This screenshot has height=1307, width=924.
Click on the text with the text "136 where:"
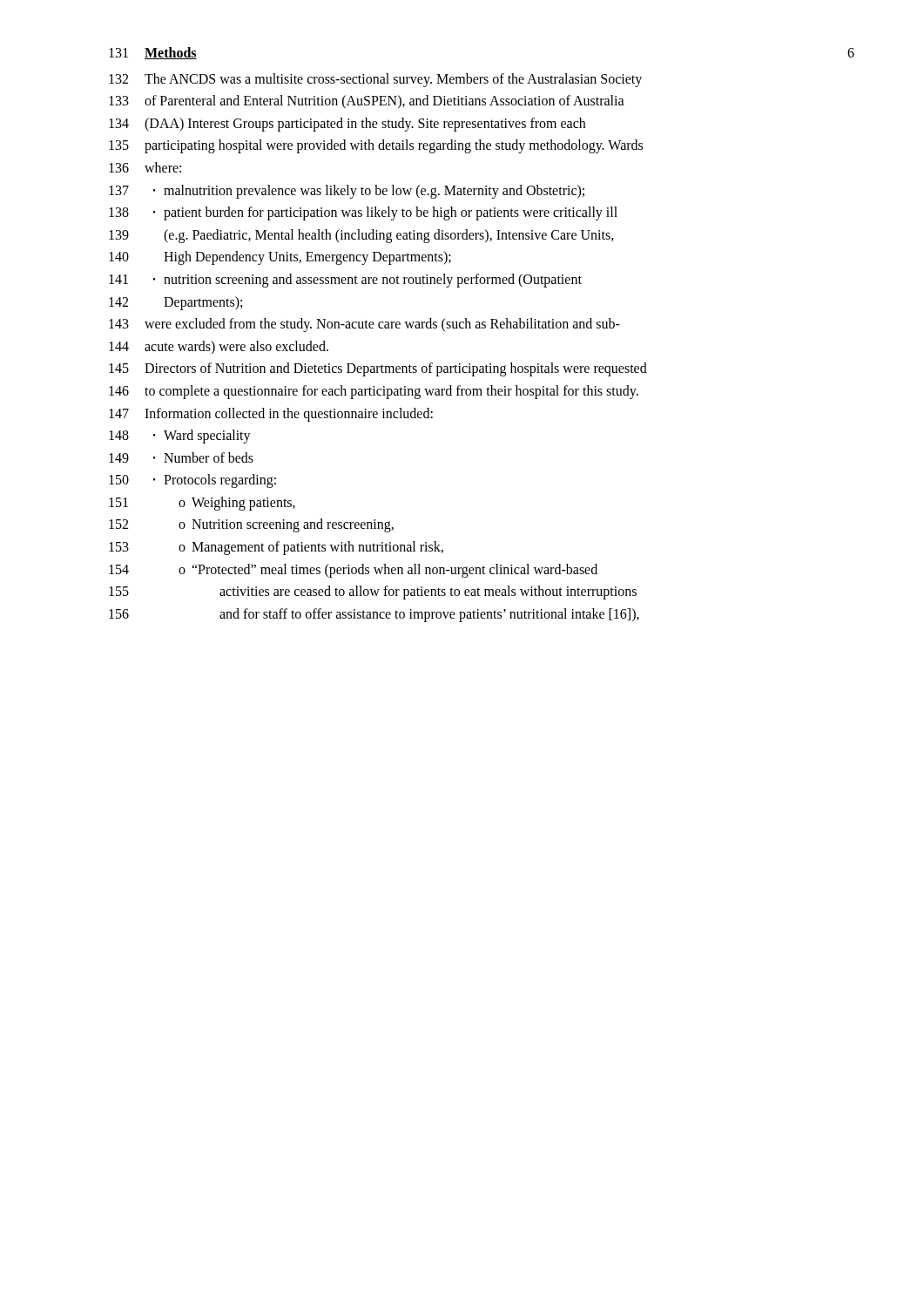[145, 167]
